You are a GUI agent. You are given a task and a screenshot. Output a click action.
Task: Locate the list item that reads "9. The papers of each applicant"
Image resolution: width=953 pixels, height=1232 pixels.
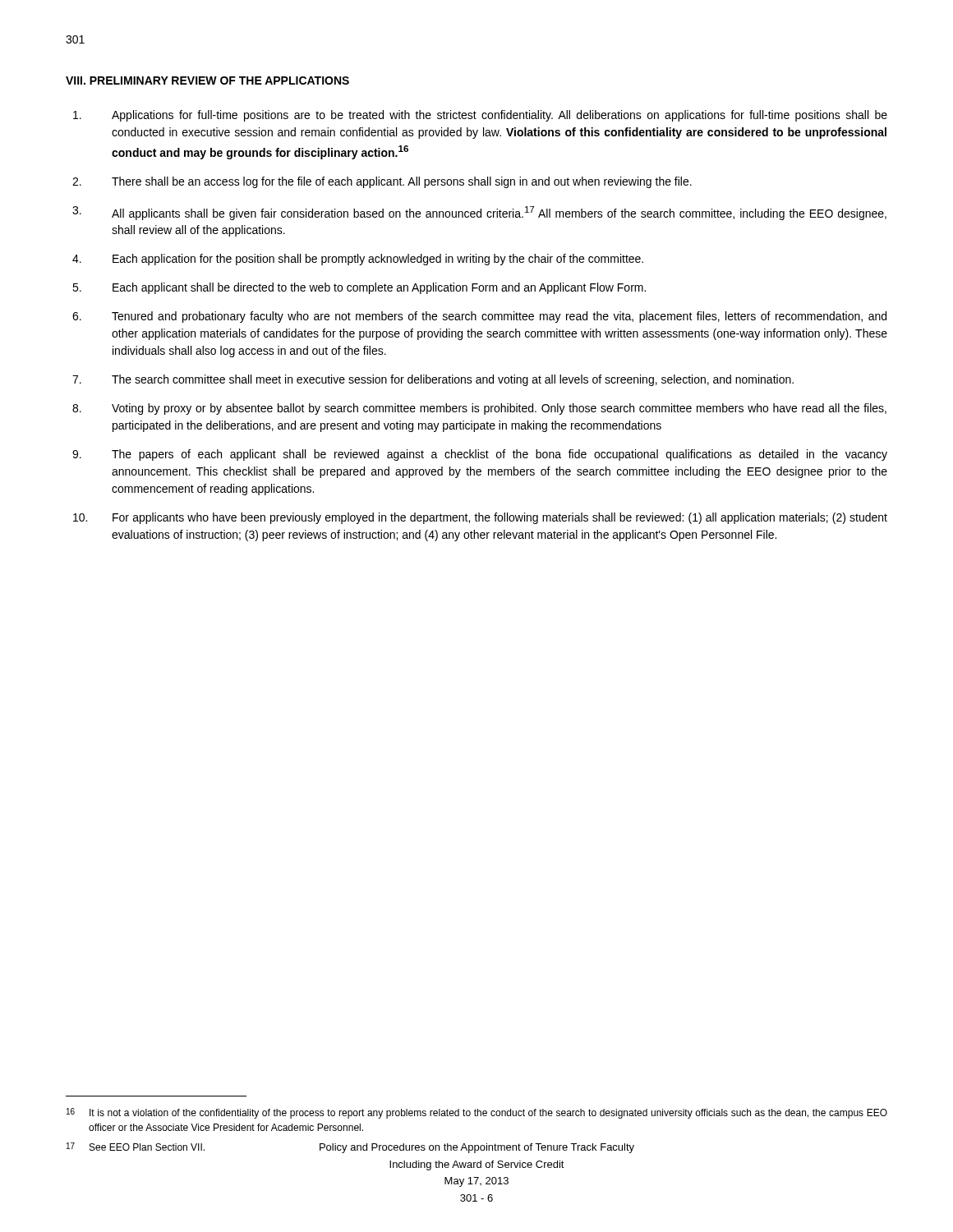tap(476, 472)
